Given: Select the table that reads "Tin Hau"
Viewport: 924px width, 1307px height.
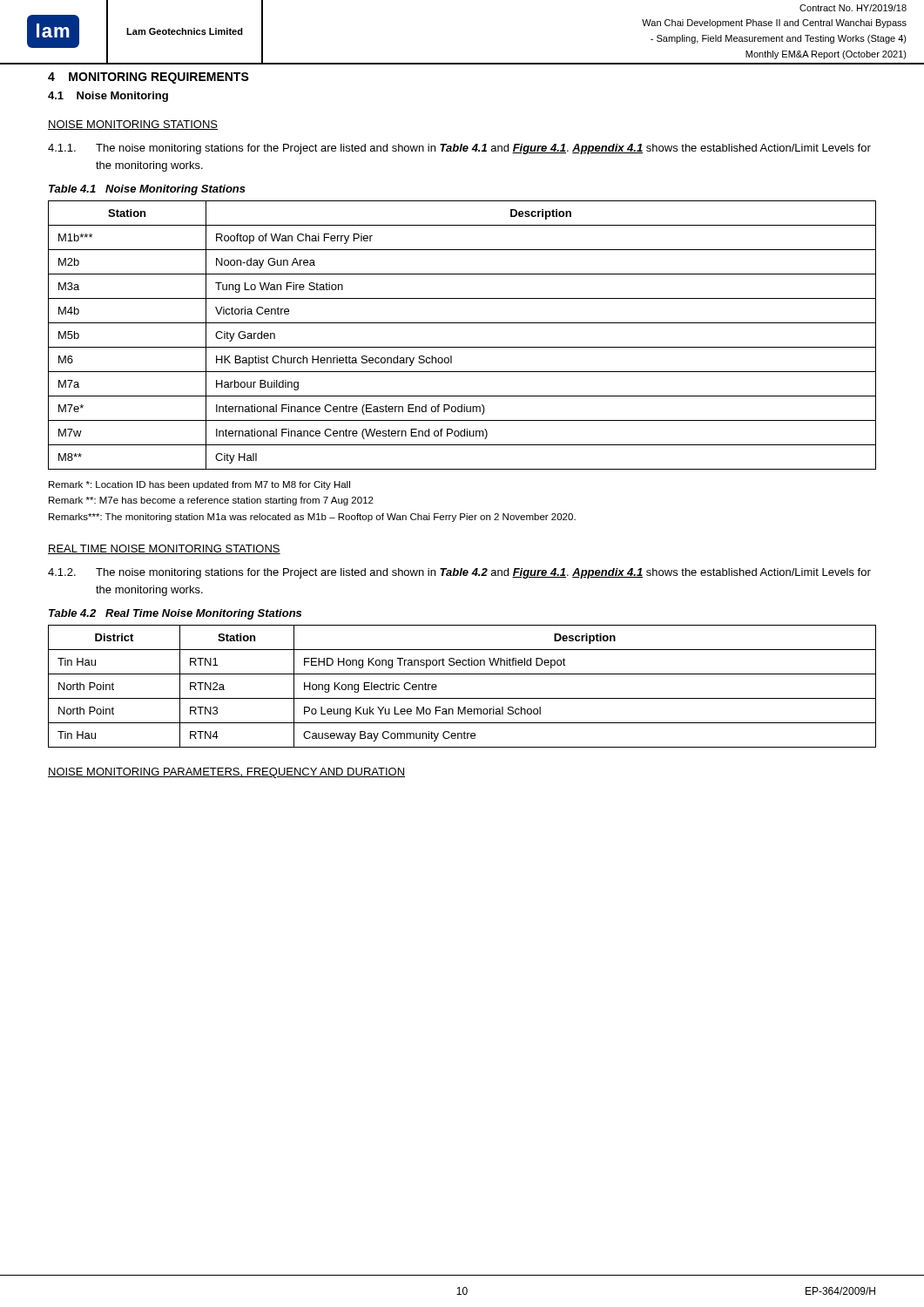Looking at the screenshot, I should pyautogui.click(x=462, y=686).
